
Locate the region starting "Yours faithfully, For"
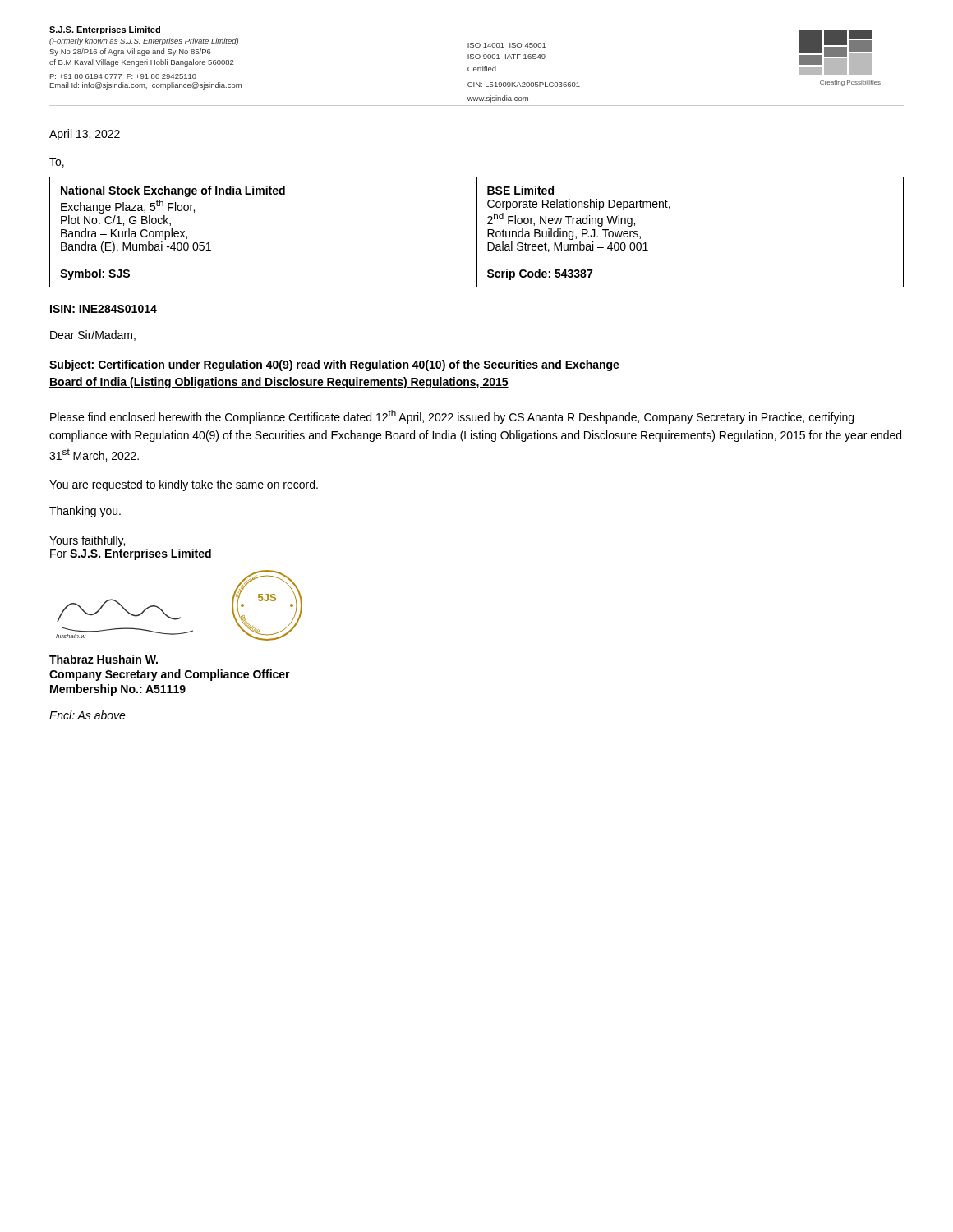(x=130, y=547)
